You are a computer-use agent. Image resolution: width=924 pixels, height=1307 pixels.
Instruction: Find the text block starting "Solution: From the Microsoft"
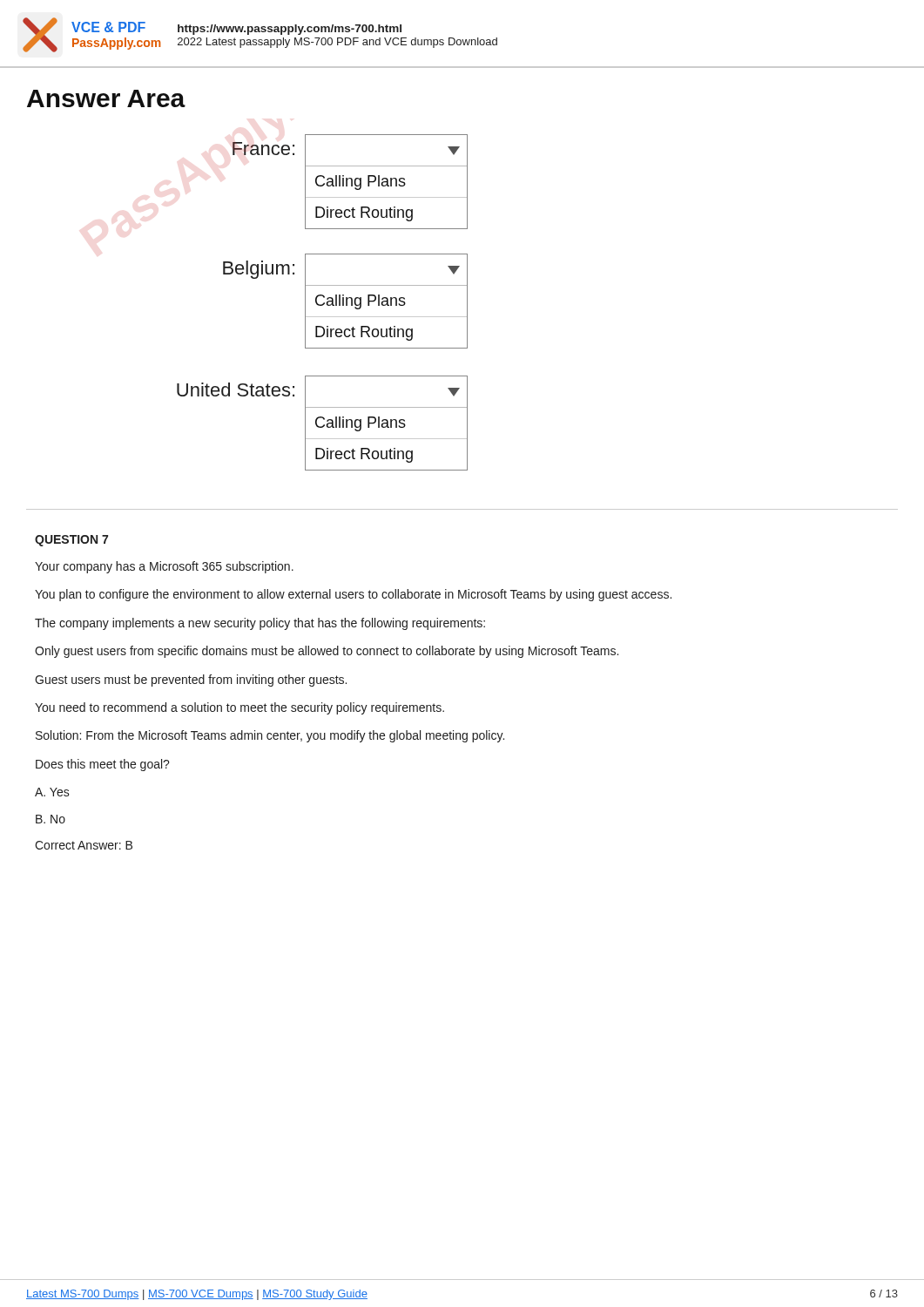(x=270, y=736)
